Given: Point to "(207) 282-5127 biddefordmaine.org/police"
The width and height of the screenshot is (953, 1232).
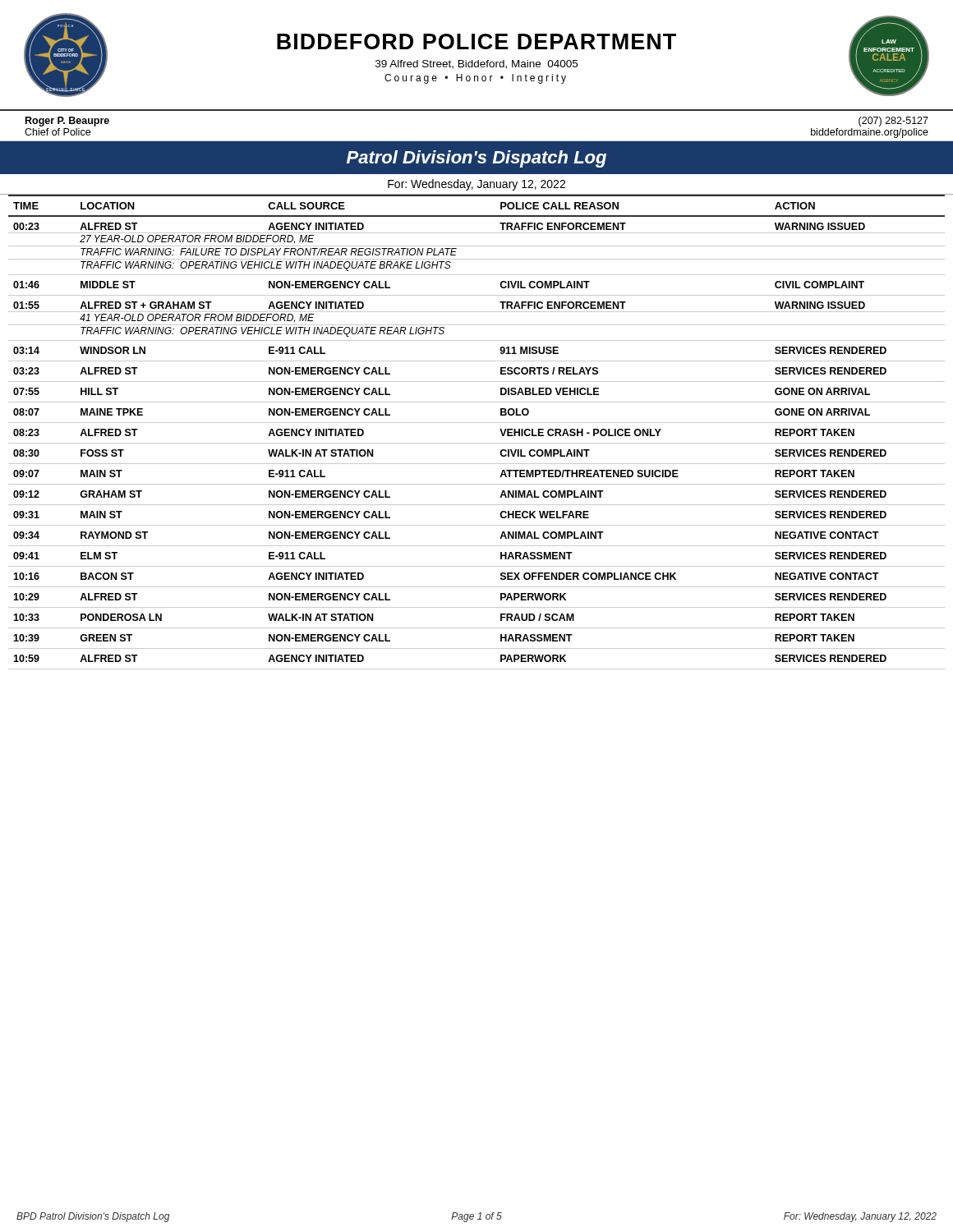Looking at the screenshot, I should tap(869, 126).
